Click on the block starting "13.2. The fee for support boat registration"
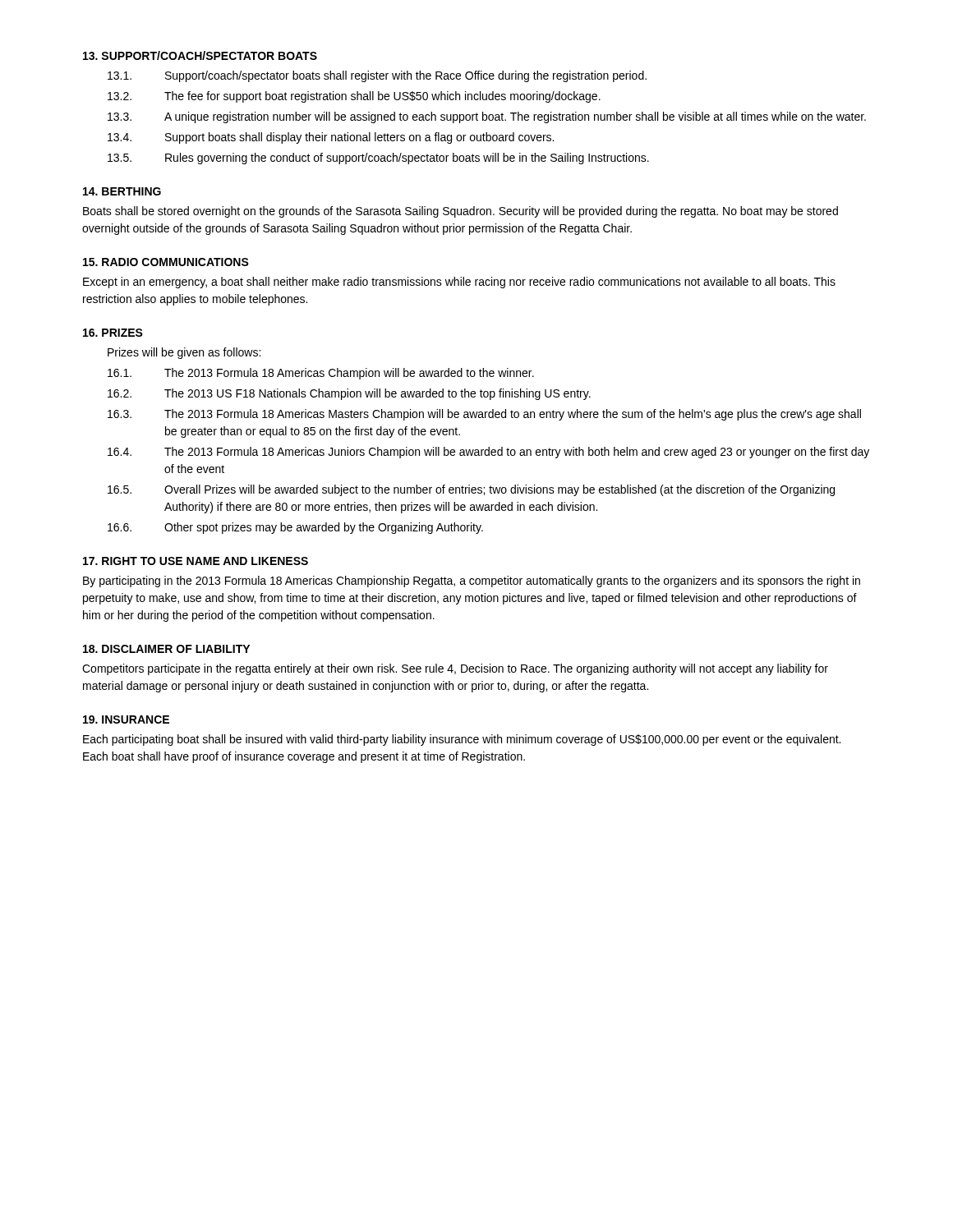Screen dimensions: 1232x953 tap(476, 96)
